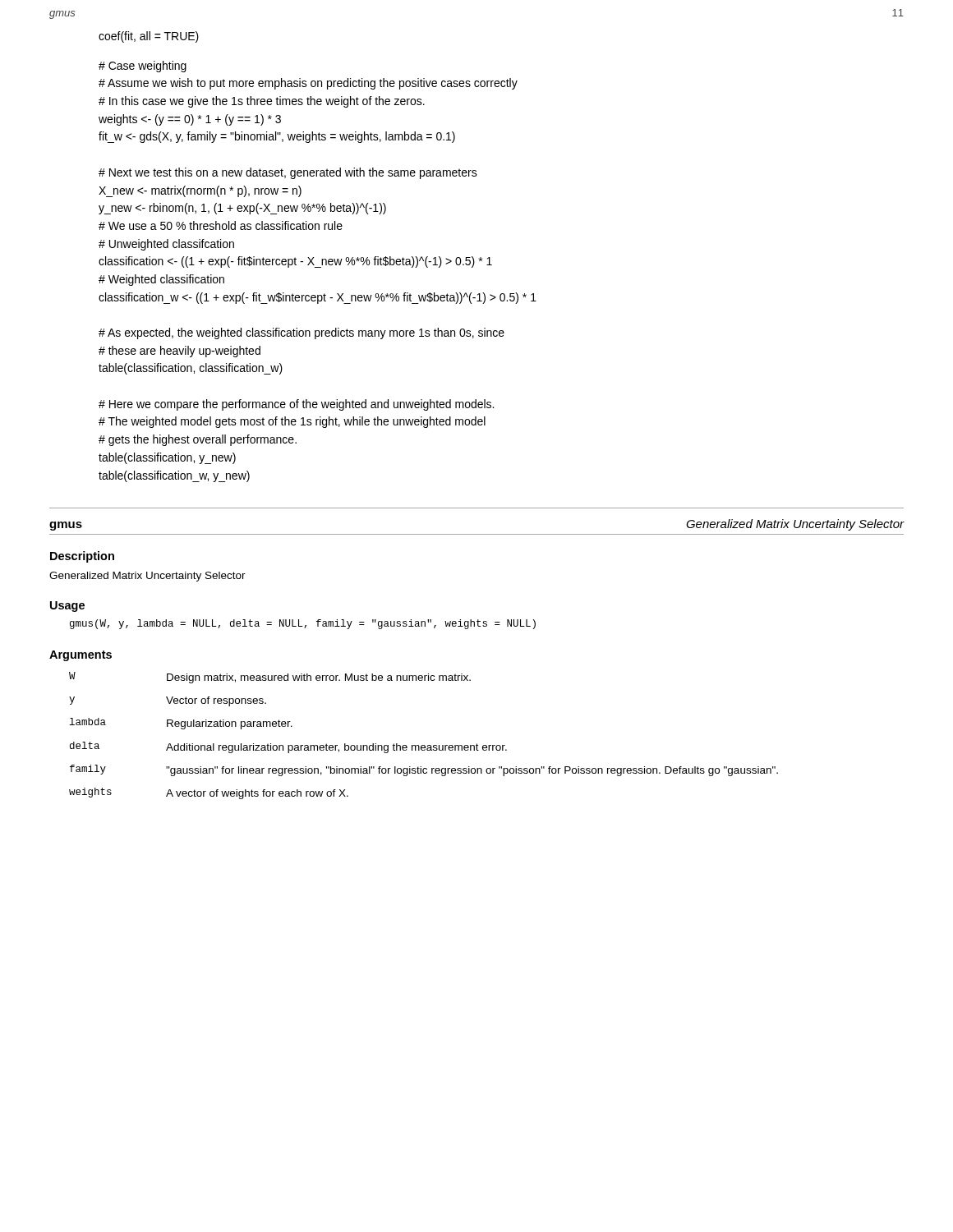This screenshot has height=1232, width=953.
Task: Click on the text block that says "gmus(W, y, lambda = NULL, delta ="
Action: click(x=303, y=625)
